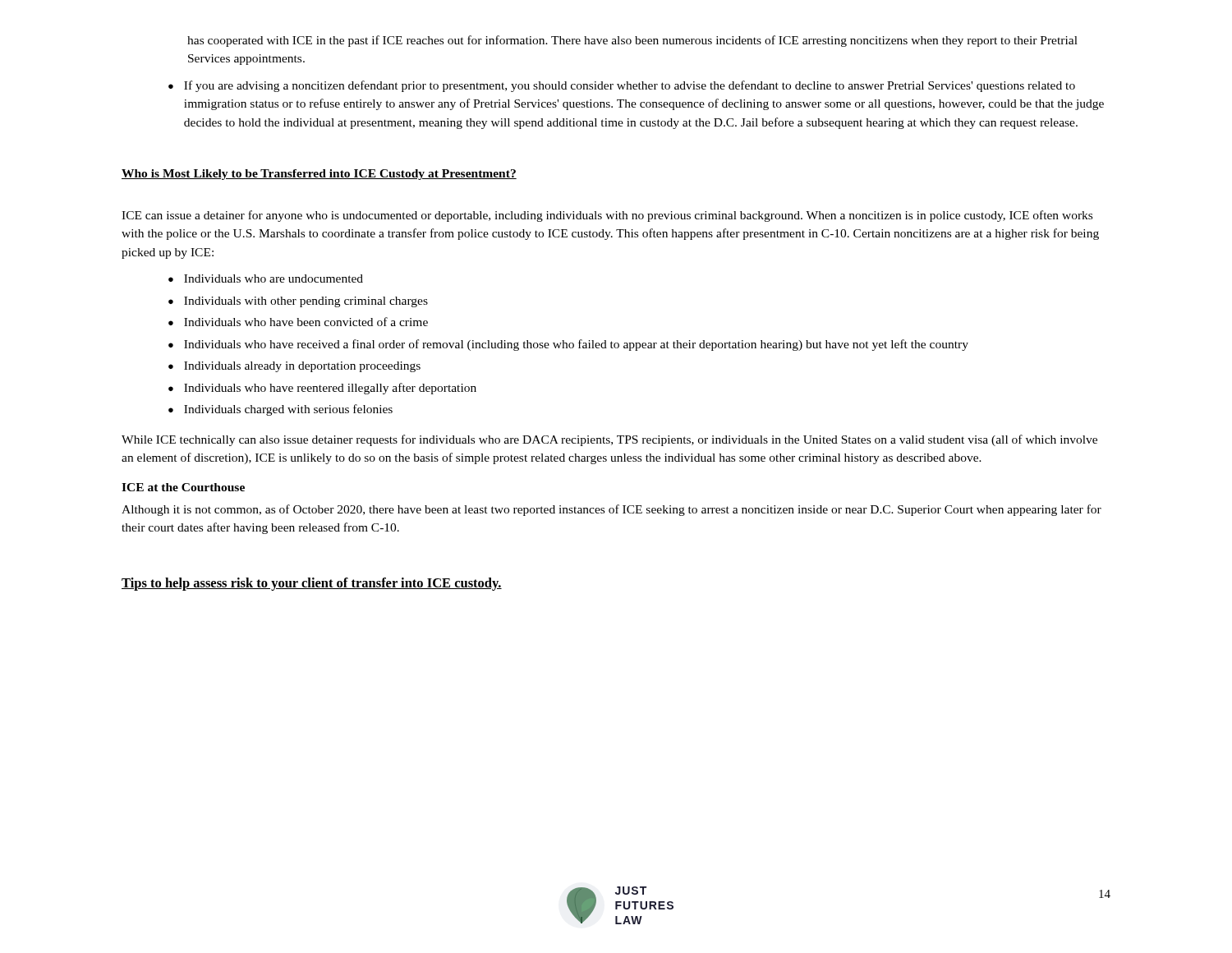Locate the block of text that opens with "● If you are advising"
Viewport: 1232px width, 953px height.
click(639, 104)
